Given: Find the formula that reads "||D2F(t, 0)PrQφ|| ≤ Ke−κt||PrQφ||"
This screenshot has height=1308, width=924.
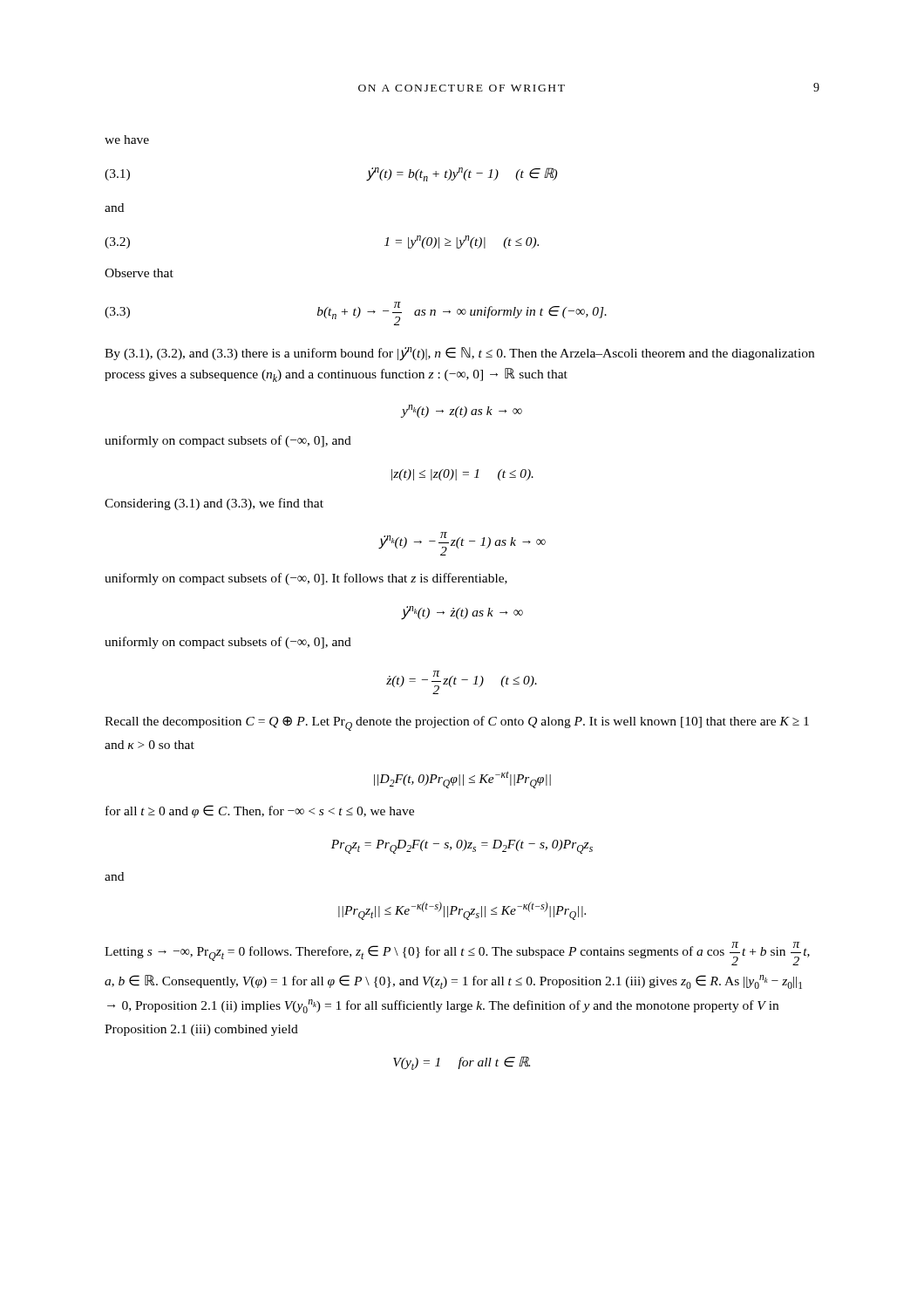Looking at the screenshot, I should click(x=462, y=779).
